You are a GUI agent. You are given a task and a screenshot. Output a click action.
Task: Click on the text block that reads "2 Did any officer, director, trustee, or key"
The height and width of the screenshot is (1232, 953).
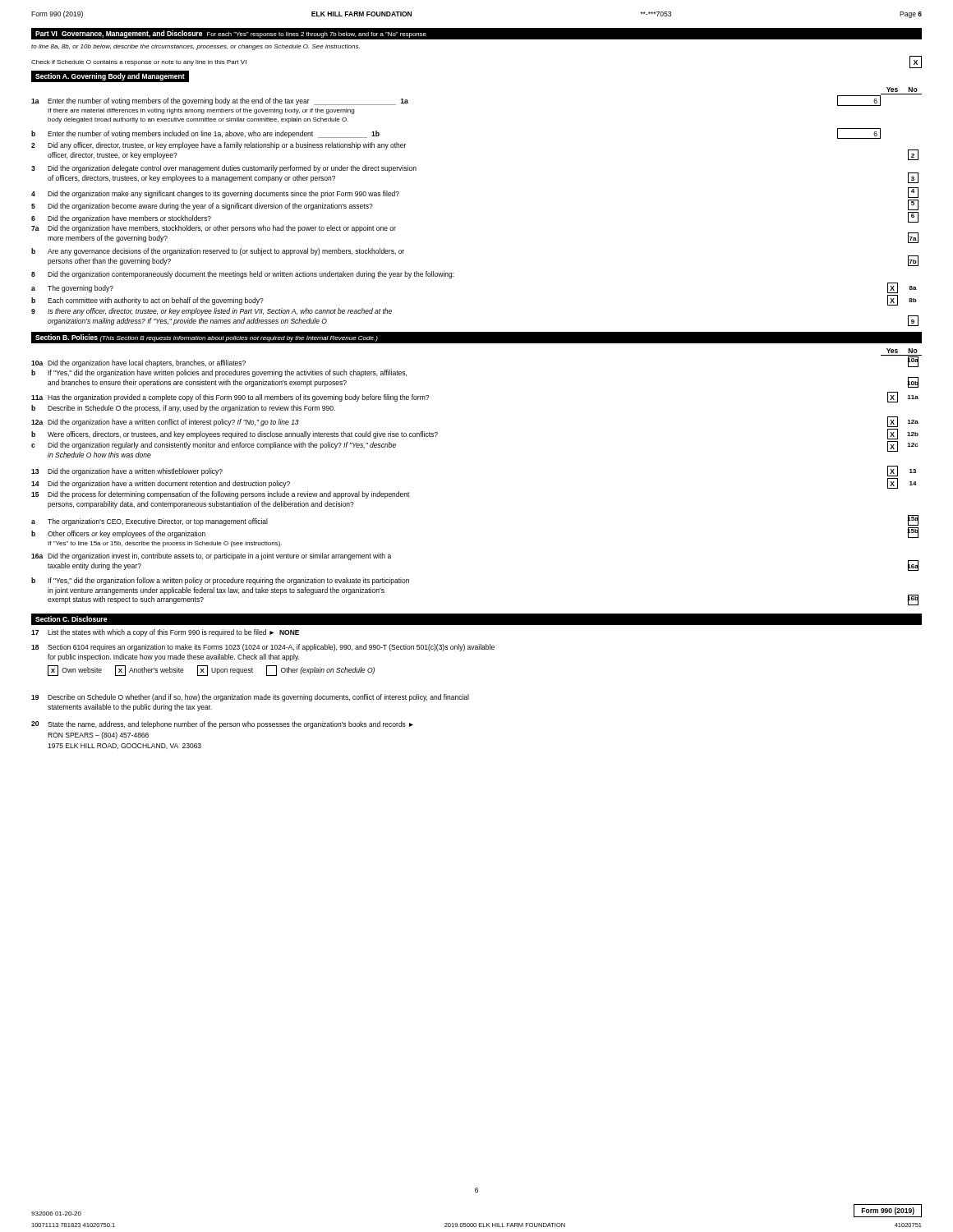point(239,149)
